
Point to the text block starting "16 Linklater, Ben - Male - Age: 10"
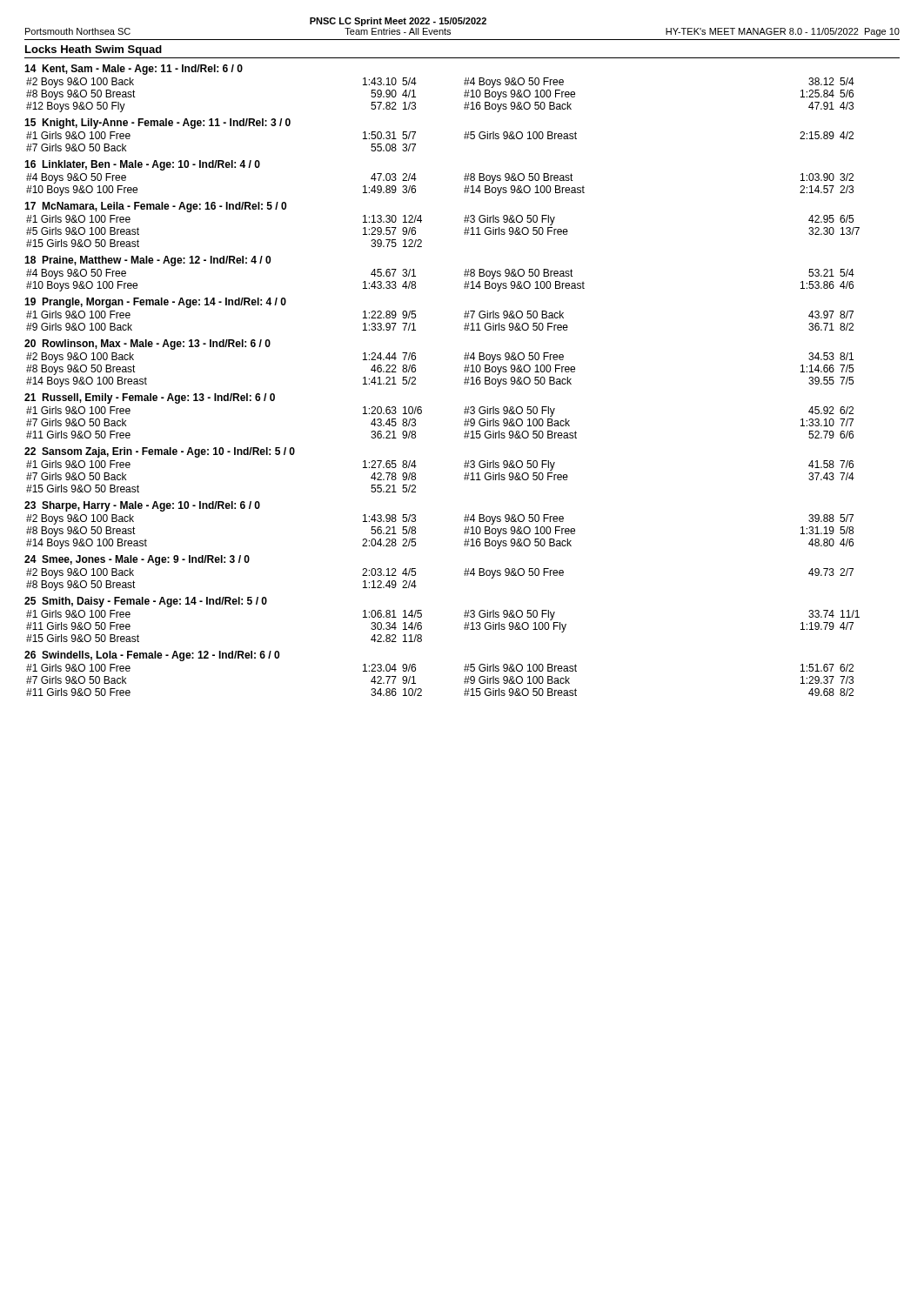(142, 164)
